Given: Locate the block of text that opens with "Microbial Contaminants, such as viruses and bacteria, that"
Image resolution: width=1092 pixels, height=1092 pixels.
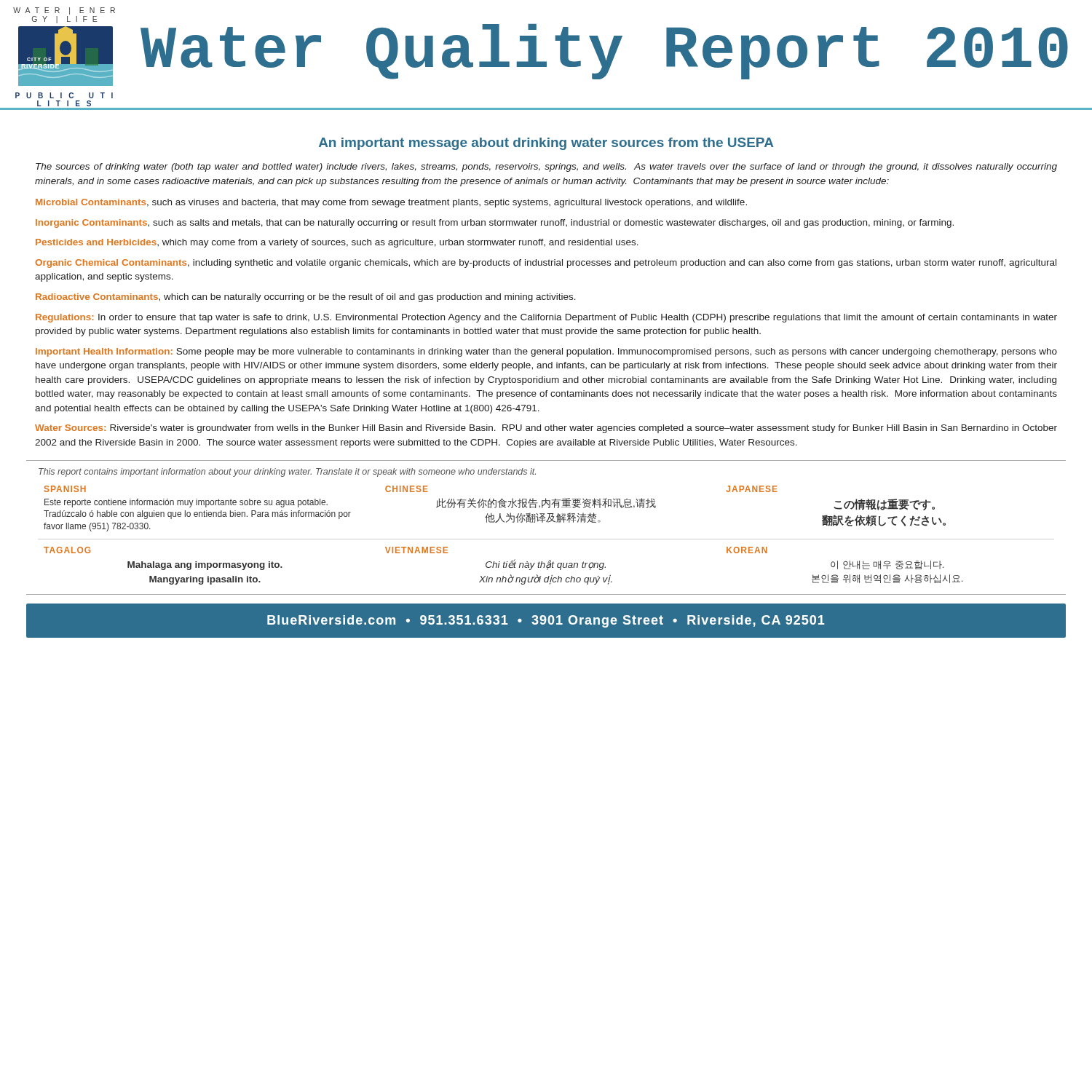Looking at the screenshot, I should coord(391,202).
